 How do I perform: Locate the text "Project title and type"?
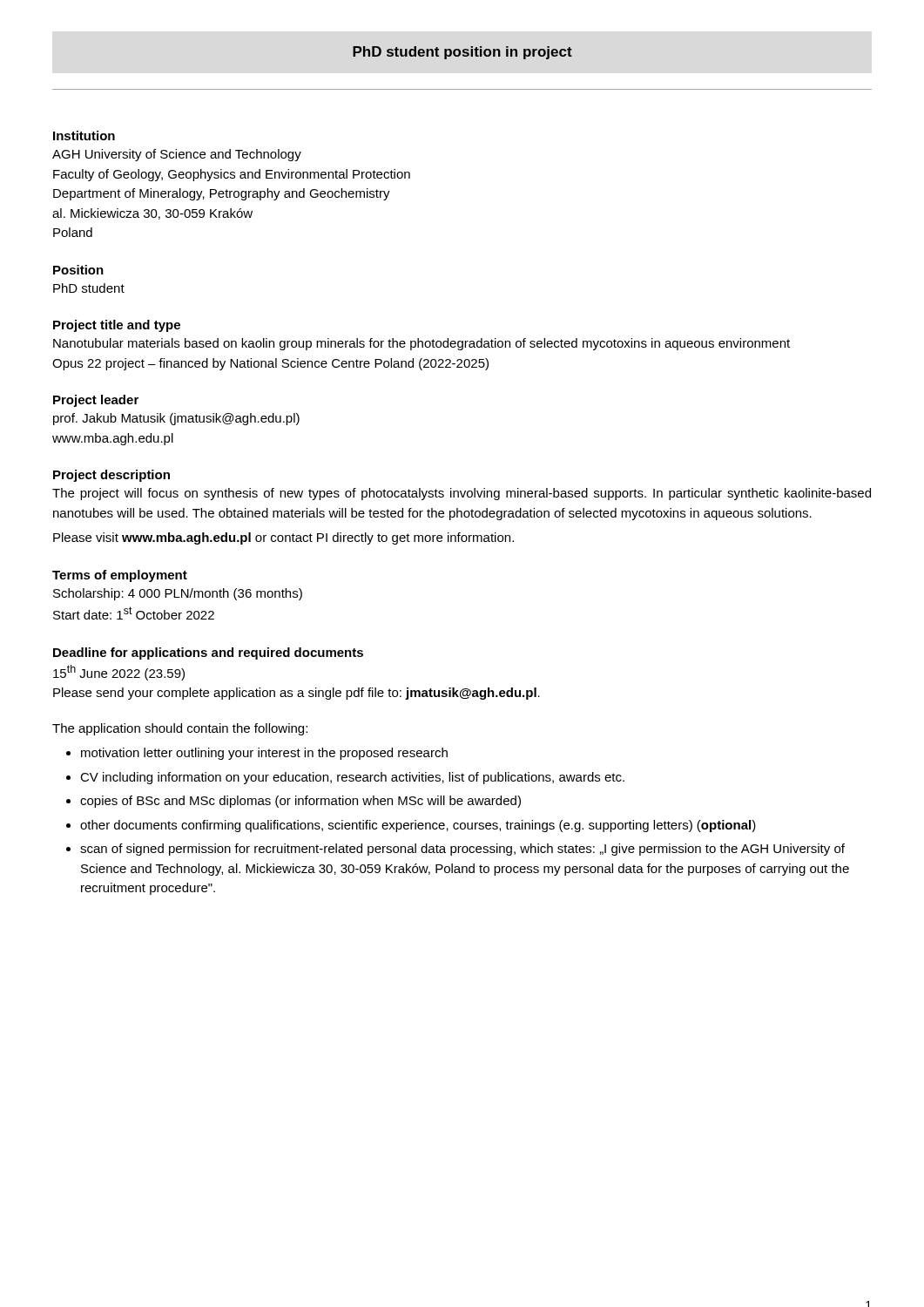tap(117, 326)
